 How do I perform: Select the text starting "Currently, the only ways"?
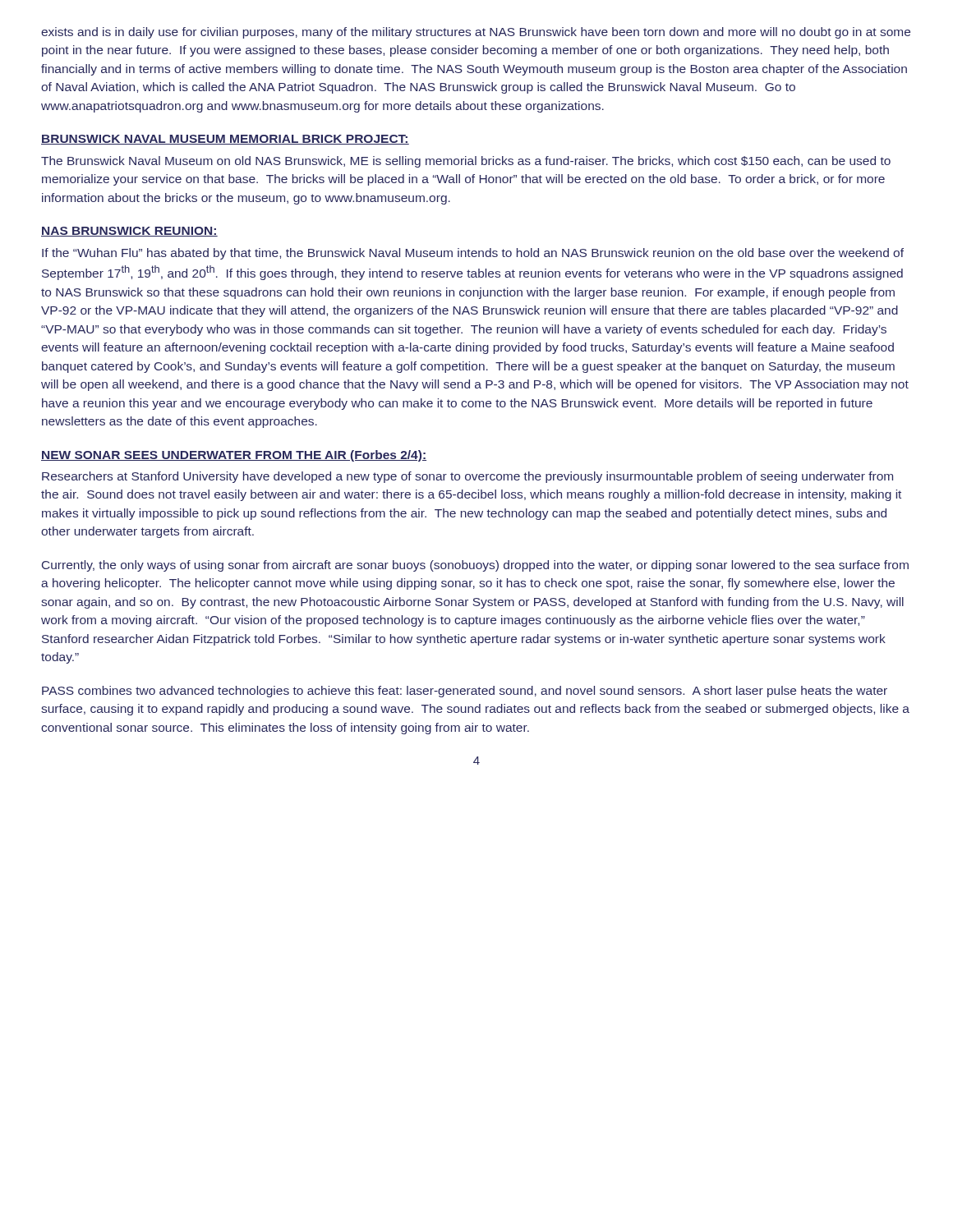(x=475, y=611)
